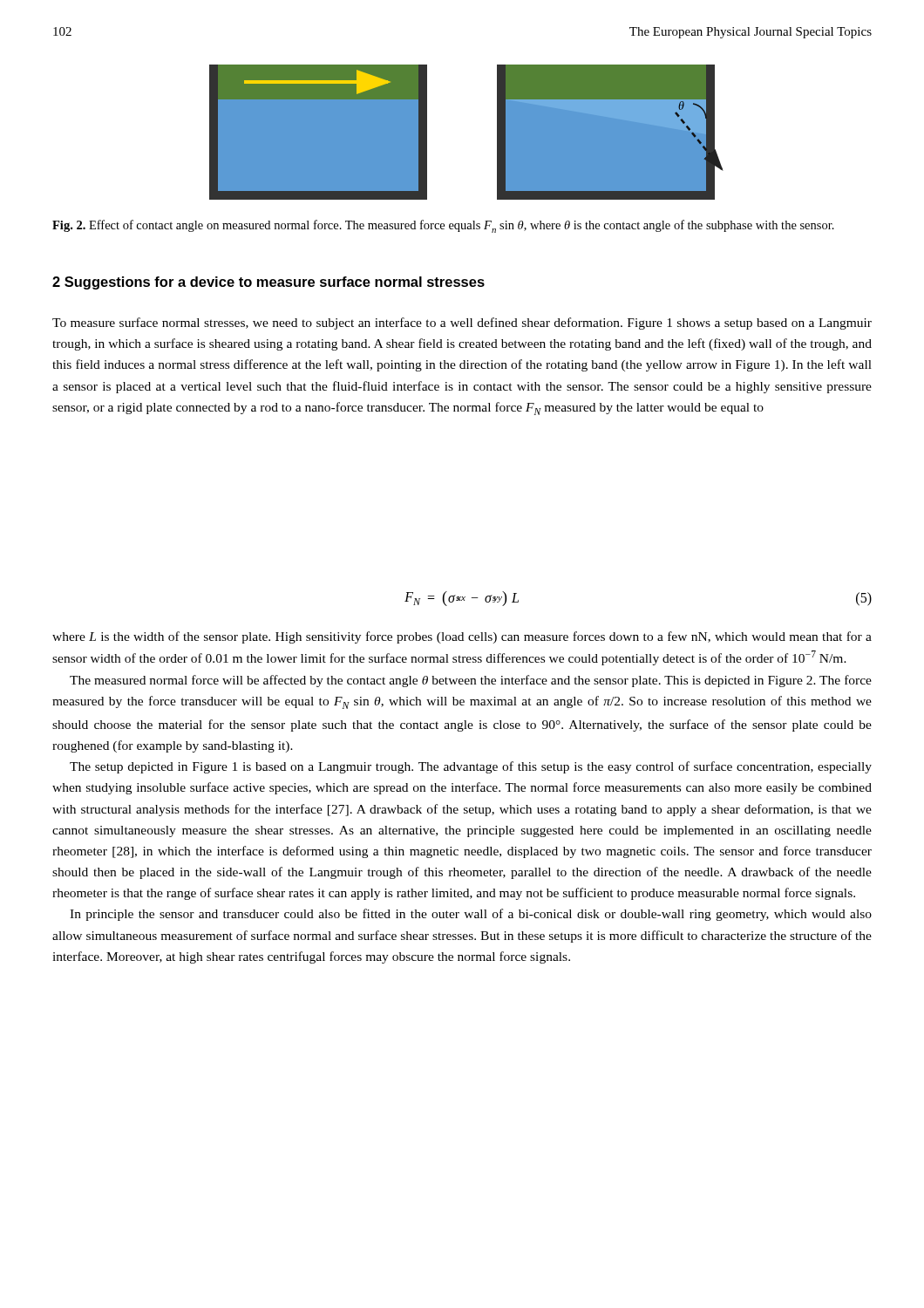
Task: Select the illustration
Action: 462,132
